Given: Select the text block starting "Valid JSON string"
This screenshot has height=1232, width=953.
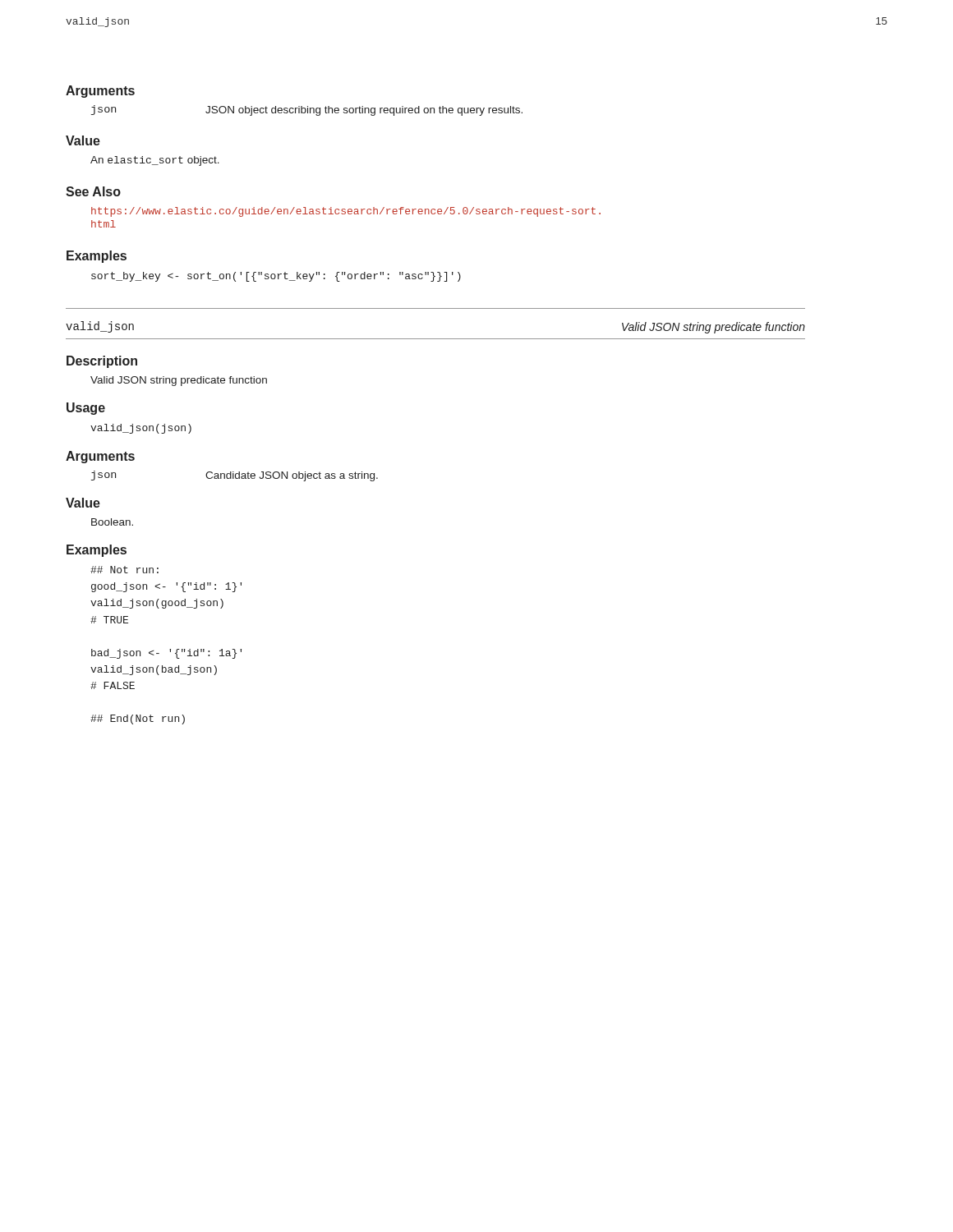Looking at the screenshot, I should tap(179, 380).
